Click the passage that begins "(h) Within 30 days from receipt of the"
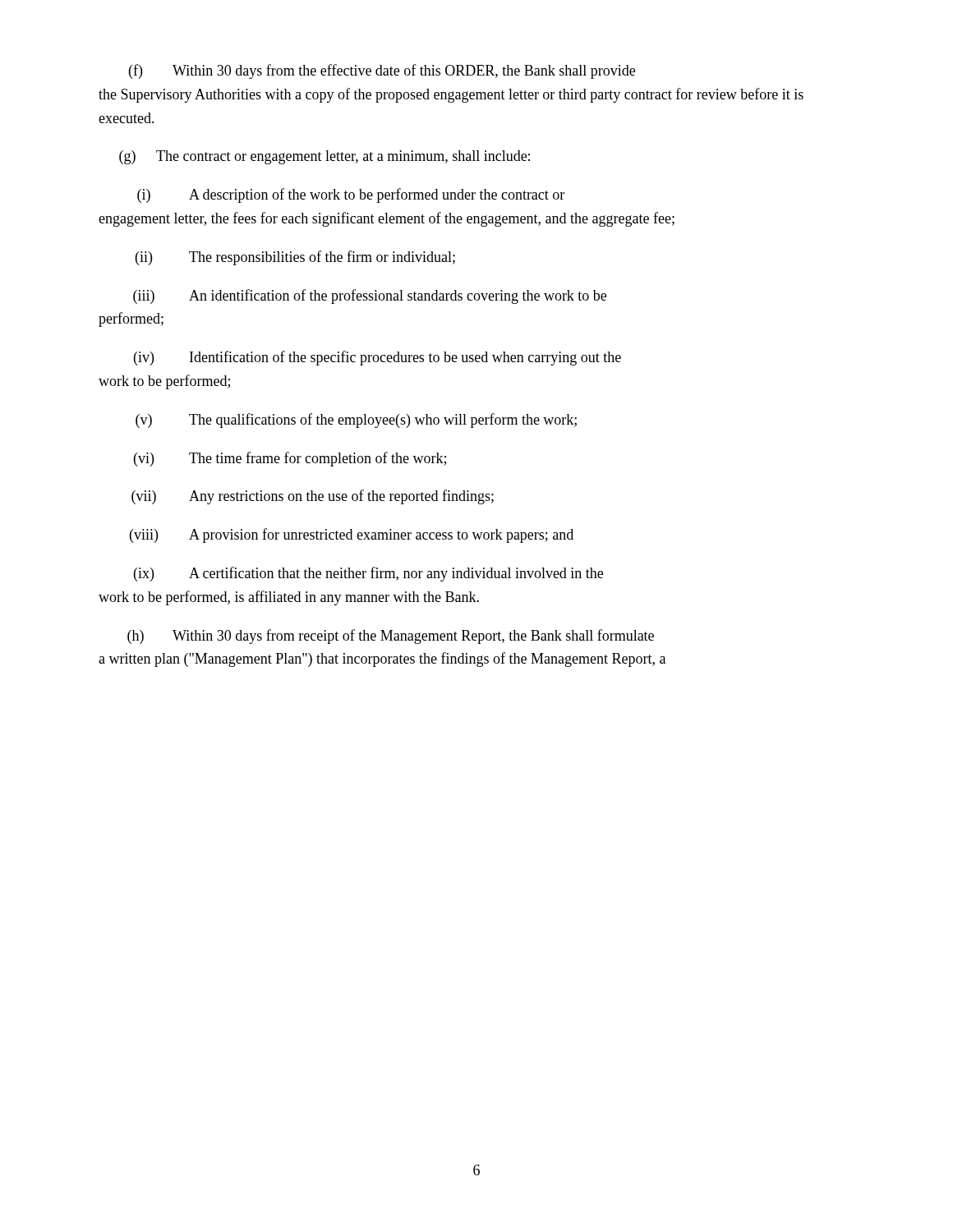953x1232 pixels. coord(476,648)
